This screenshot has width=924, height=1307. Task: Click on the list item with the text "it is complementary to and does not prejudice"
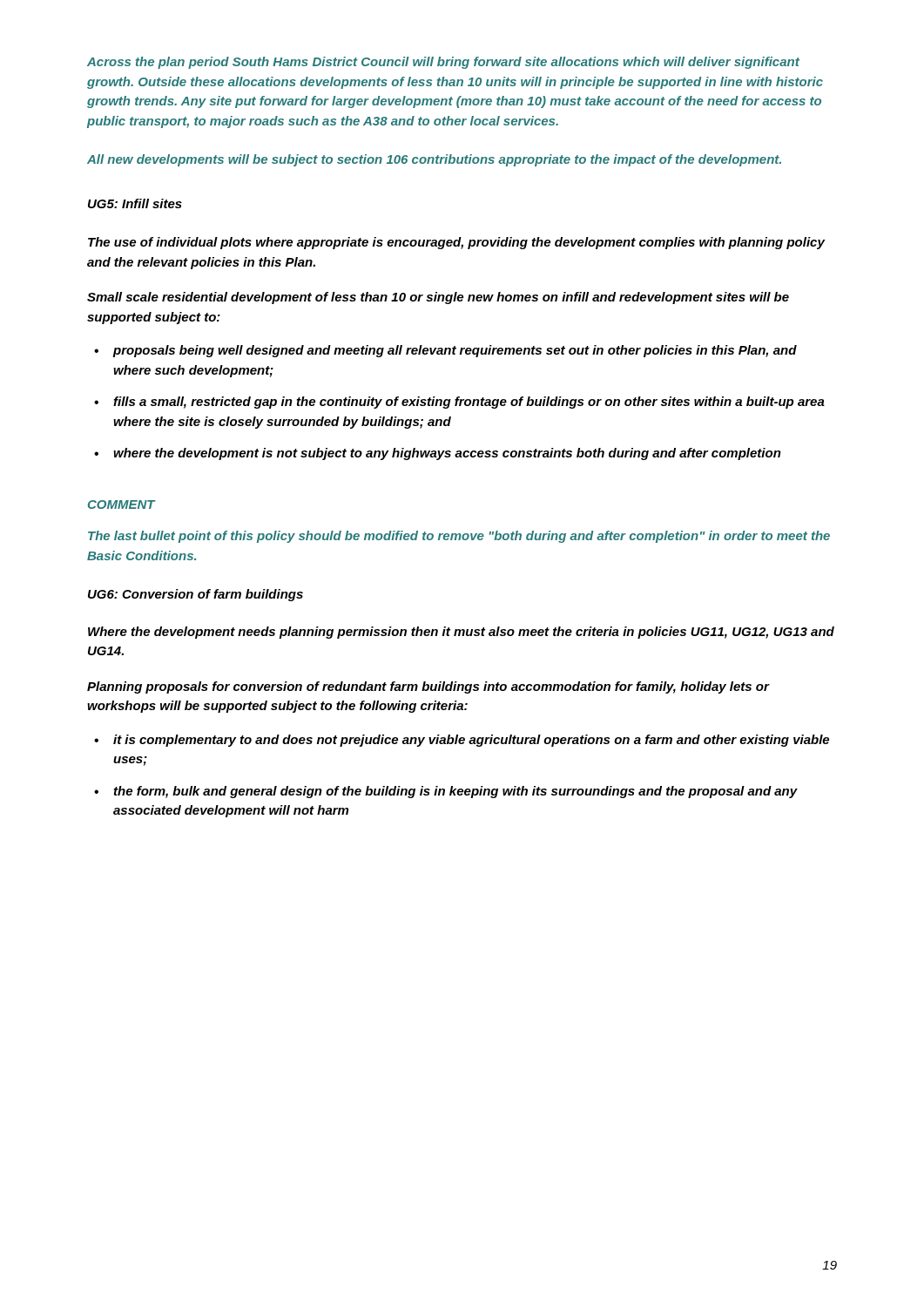[x=471, y=749]
